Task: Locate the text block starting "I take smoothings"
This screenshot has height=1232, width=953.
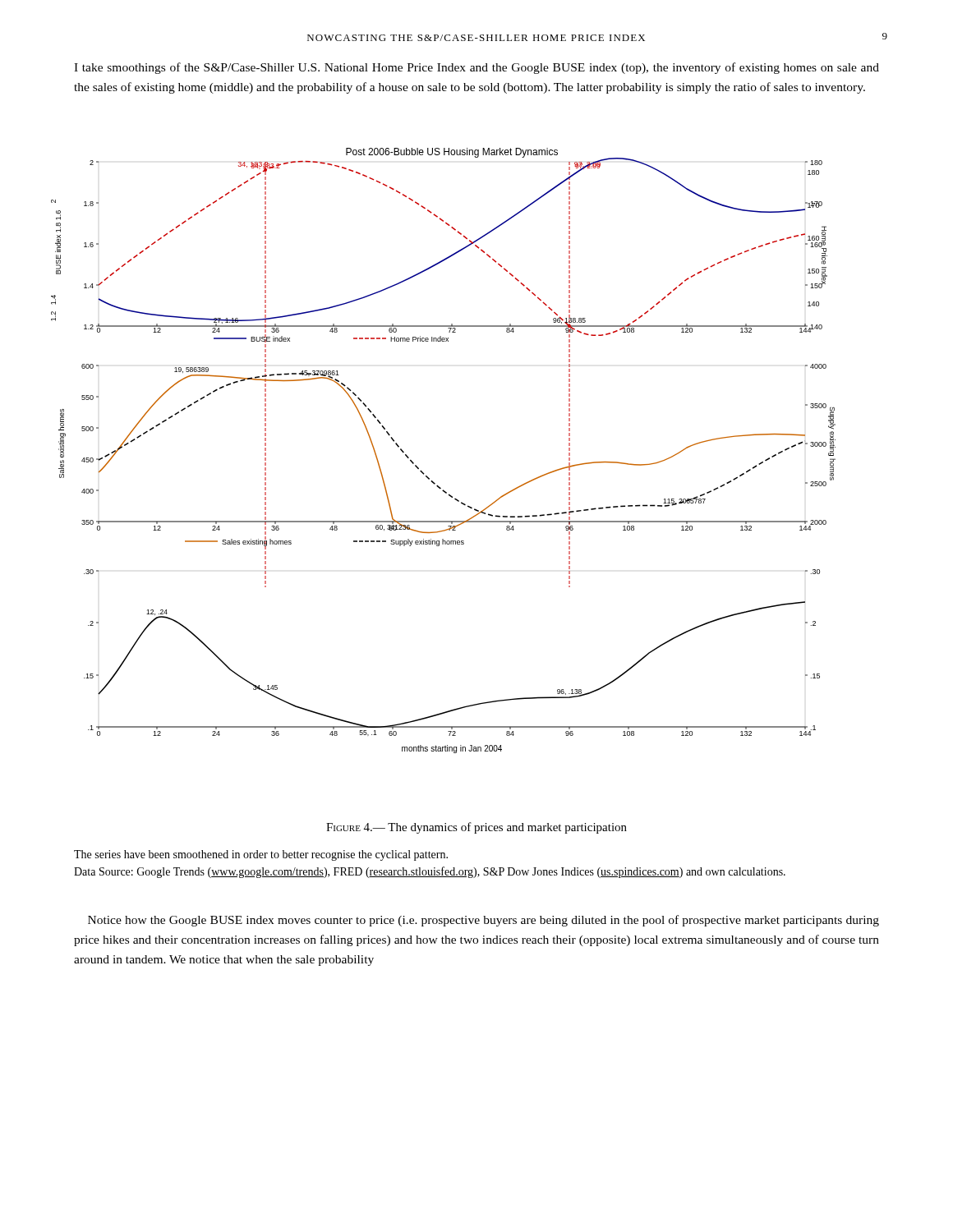Action: point(476,77)
